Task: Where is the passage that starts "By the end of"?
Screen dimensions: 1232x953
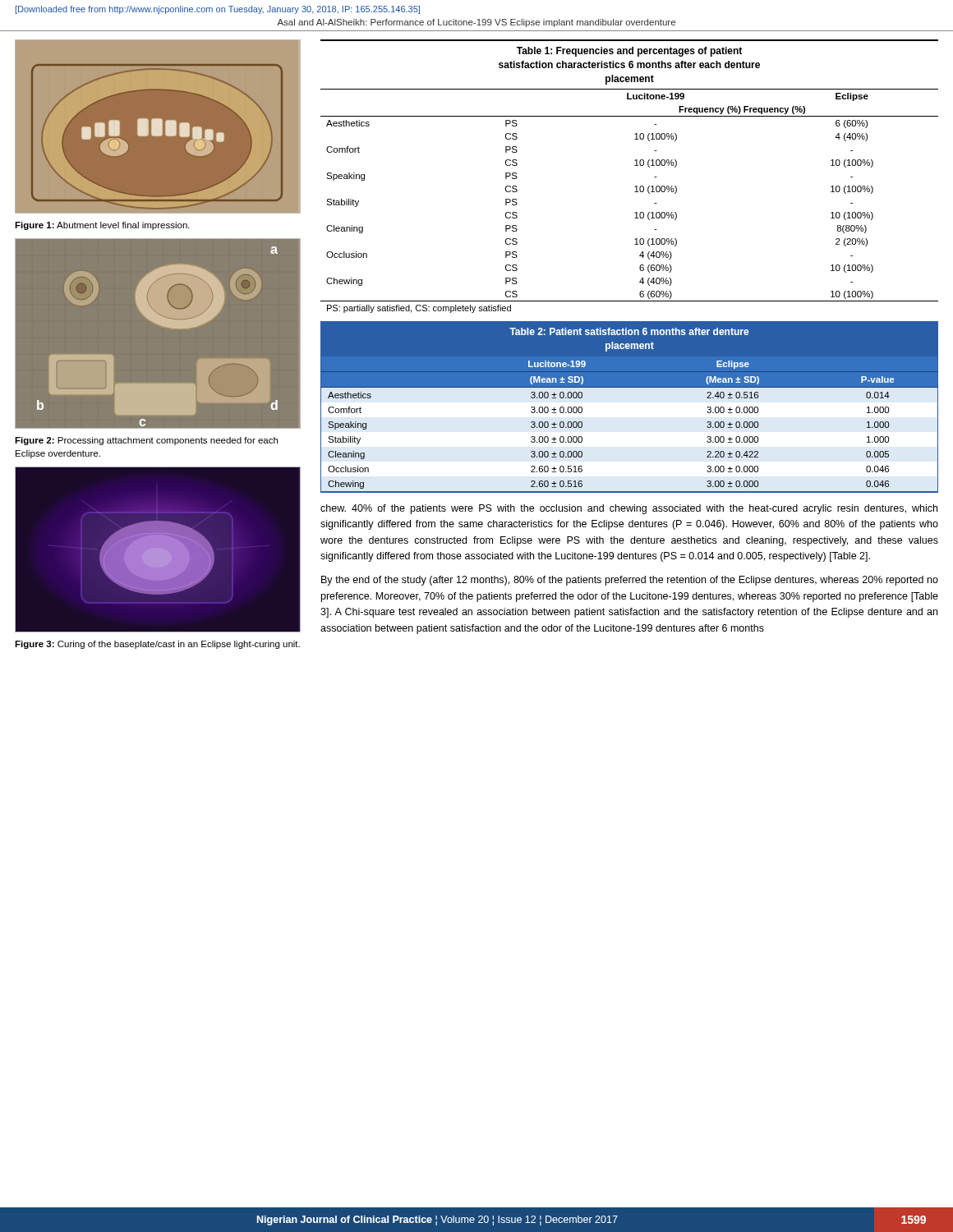Action: pos(629,604)
